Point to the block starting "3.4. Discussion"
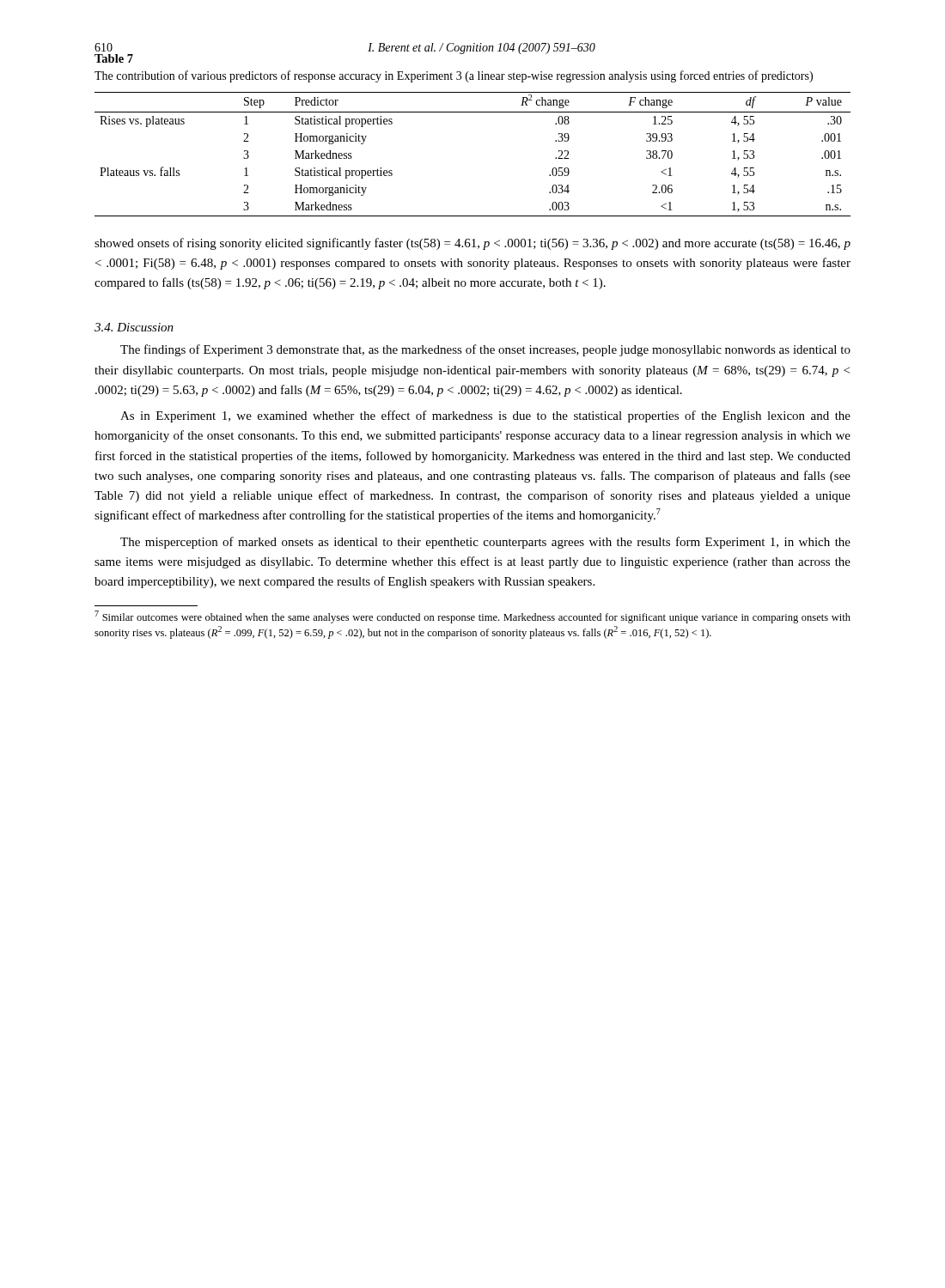 (x=134, y=327)
